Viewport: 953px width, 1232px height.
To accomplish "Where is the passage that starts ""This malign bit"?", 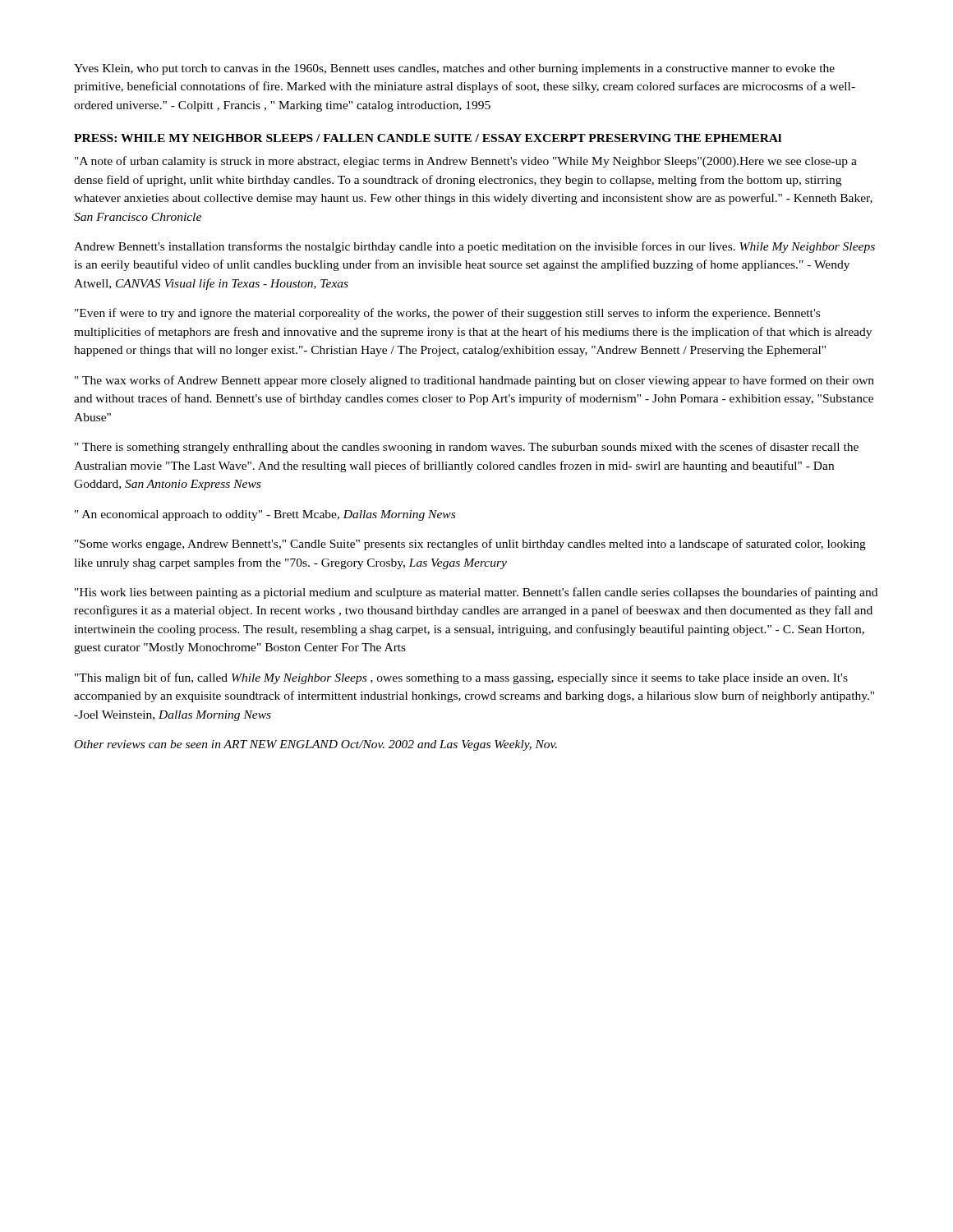I will pos(476,696).
